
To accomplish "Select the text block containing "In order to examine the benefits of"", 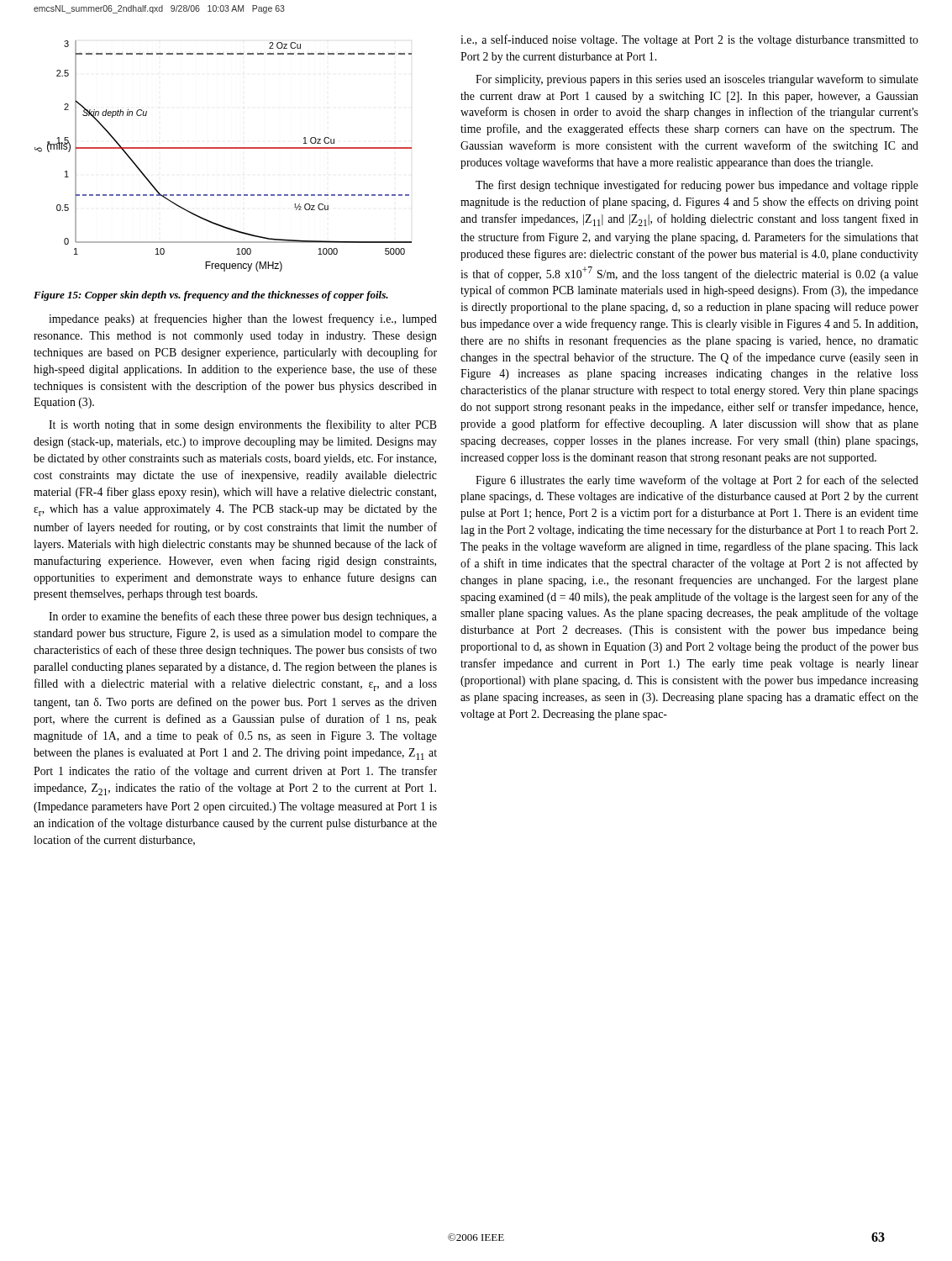I will 235,728.
